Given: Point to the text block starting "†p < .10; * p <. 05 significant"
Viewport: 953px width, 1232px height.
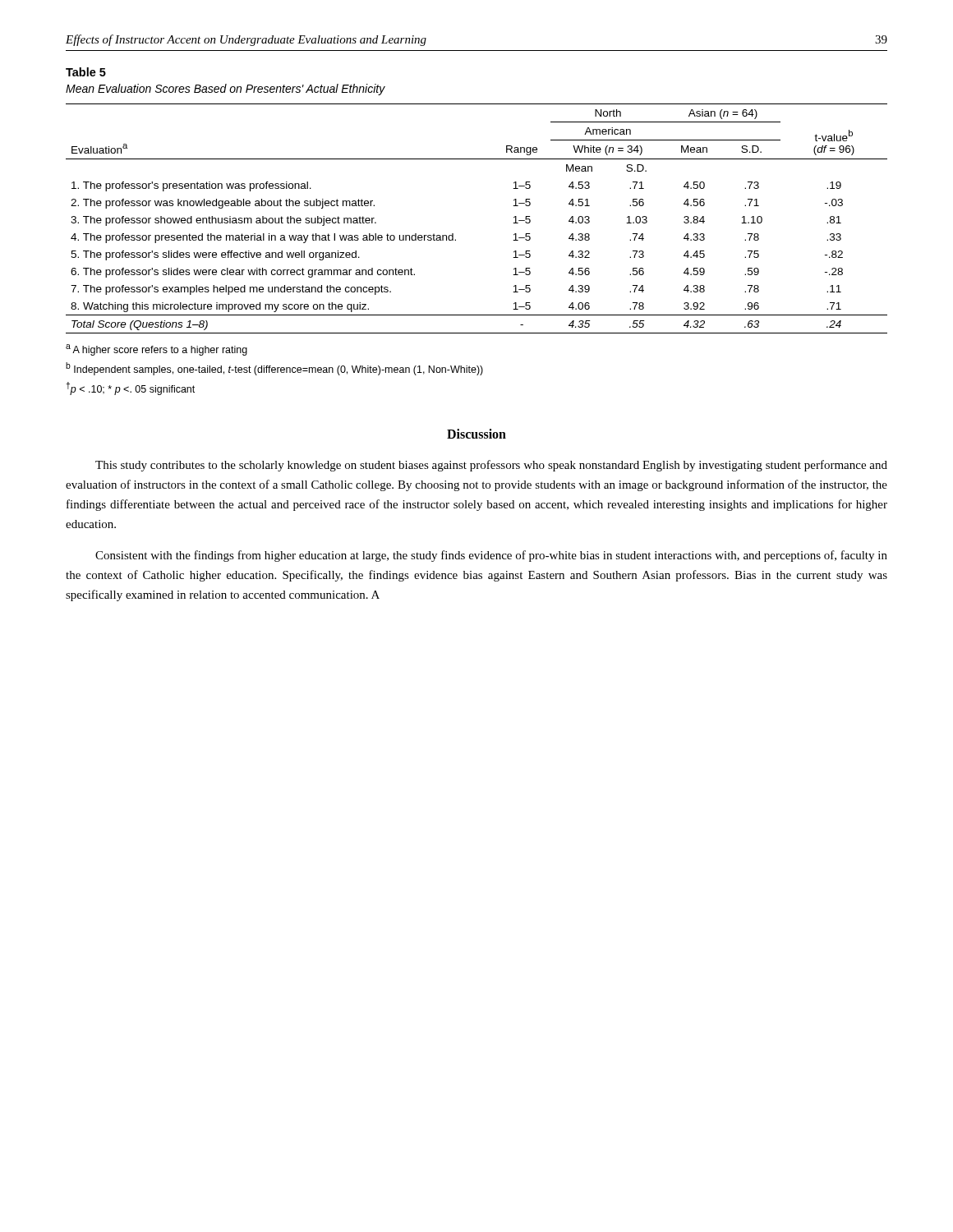Looking at the screenshot, I should pos(130,388).
